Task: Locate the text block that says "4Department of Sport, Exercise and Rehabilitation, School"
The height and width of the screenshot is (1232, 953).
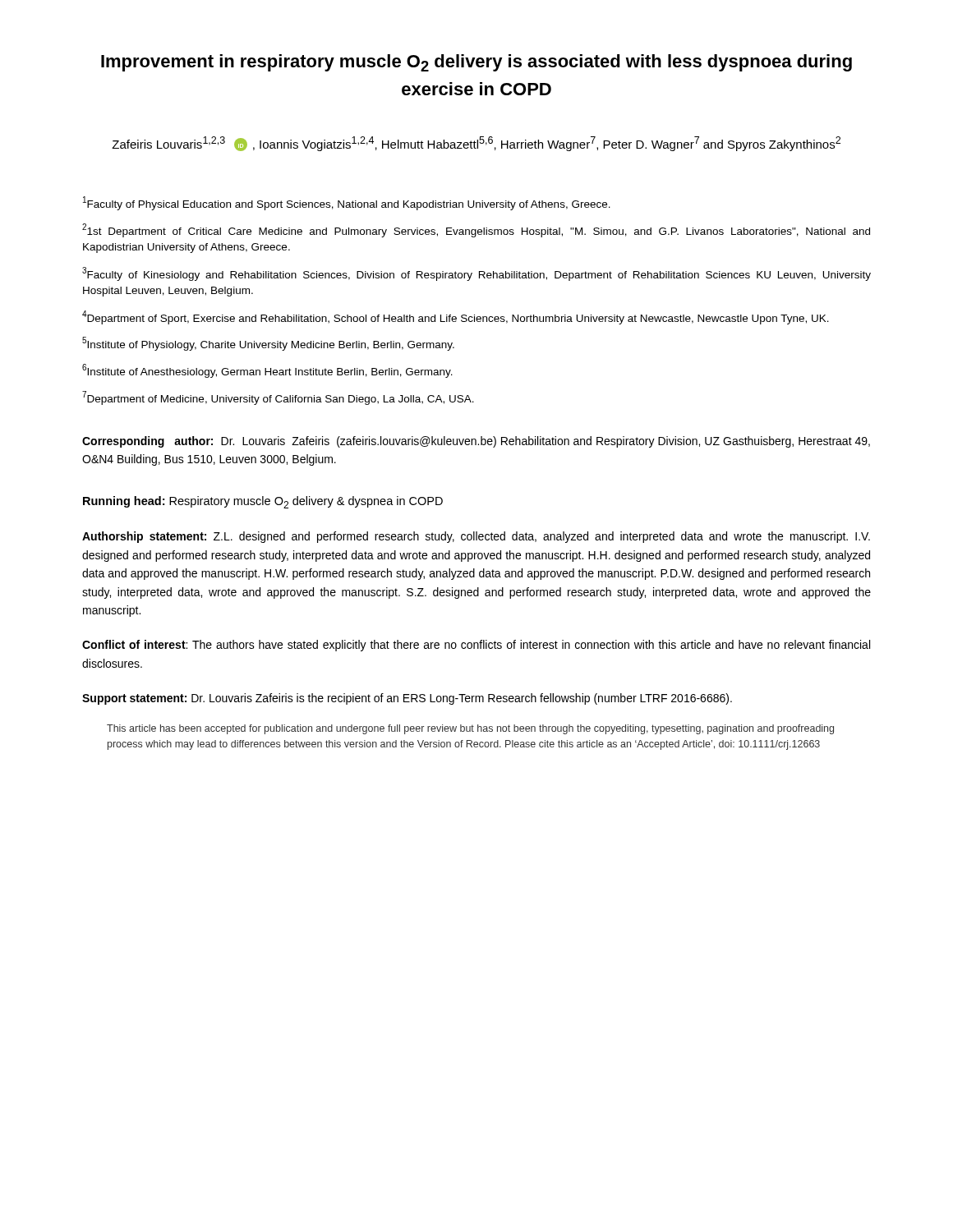Action: 456,317
